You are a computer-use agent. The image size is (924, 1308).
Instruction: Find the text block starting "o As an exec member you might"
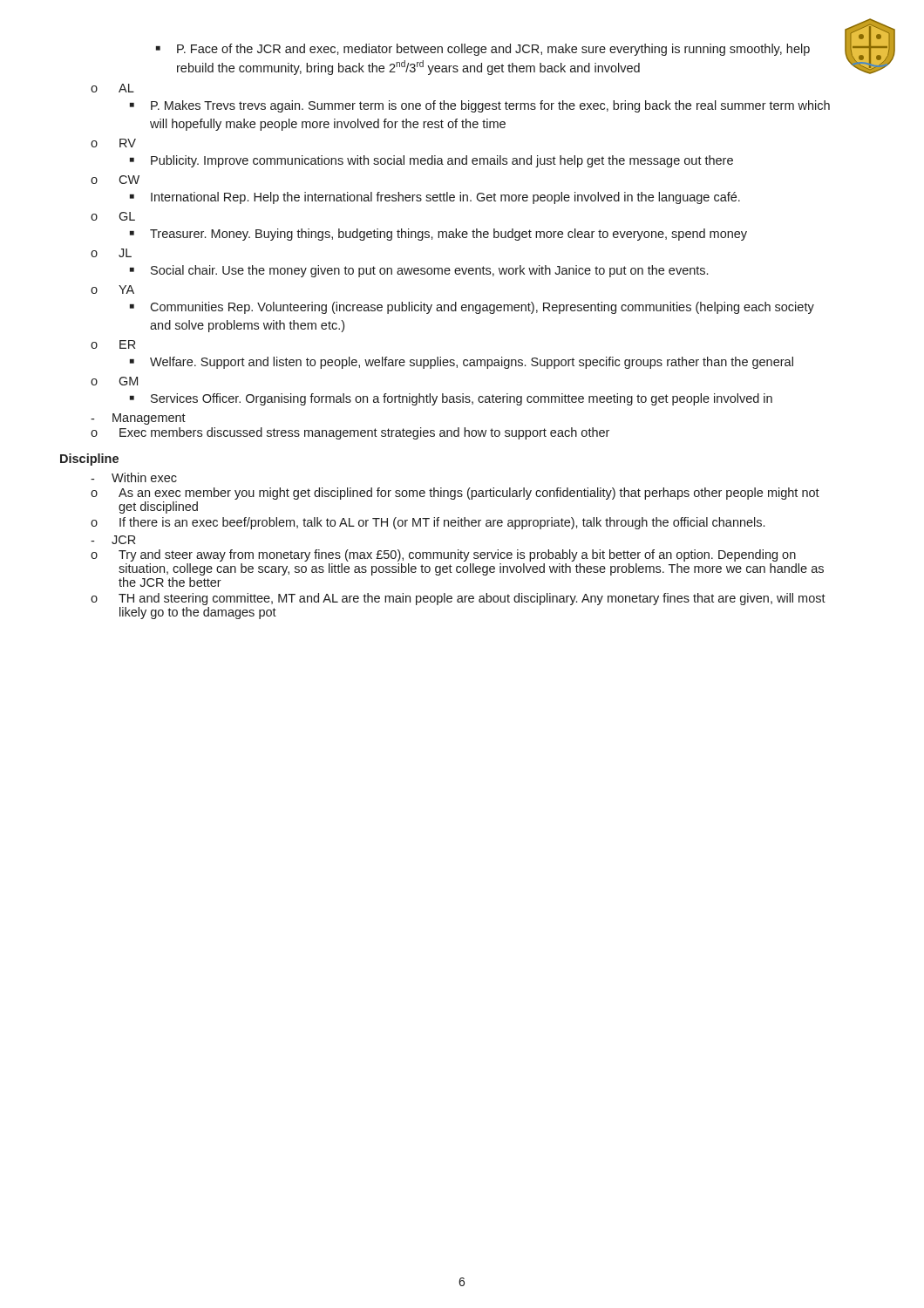tap(464, 500)
